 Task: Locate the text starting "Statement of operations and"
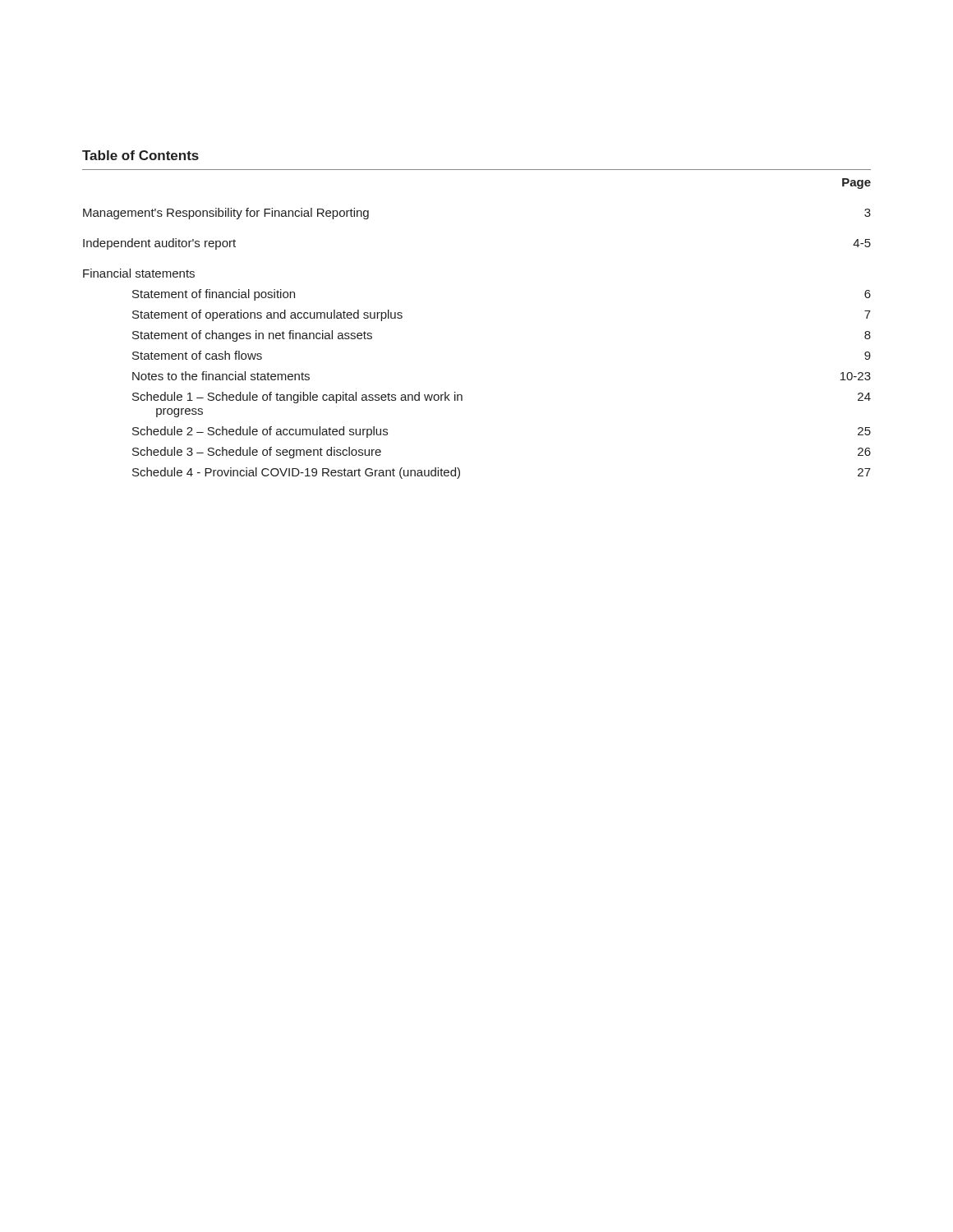(272, 315)
